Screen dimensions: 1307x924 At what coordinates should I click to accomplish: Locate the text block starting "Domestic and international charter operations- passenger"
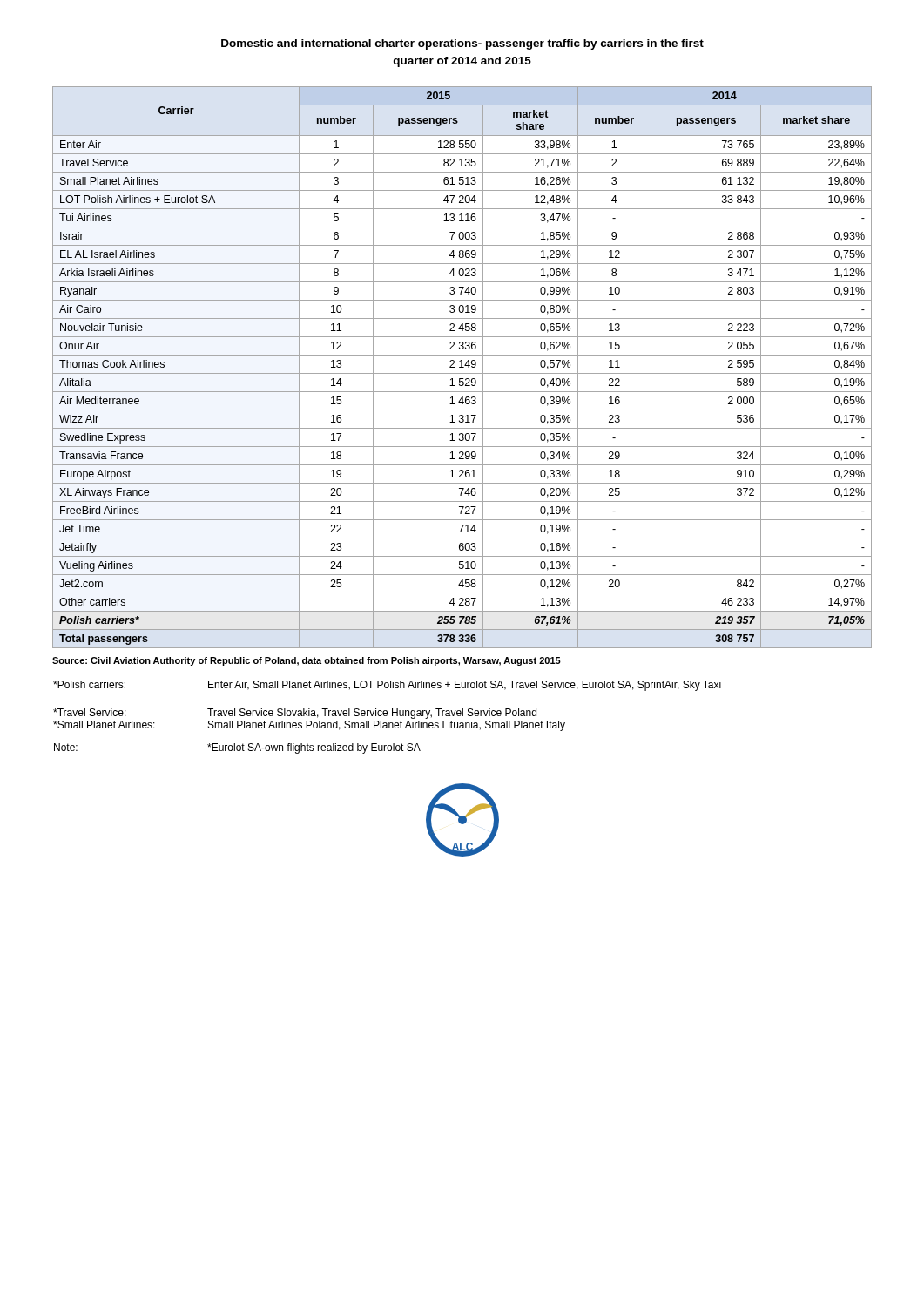[x=462, y=52]
